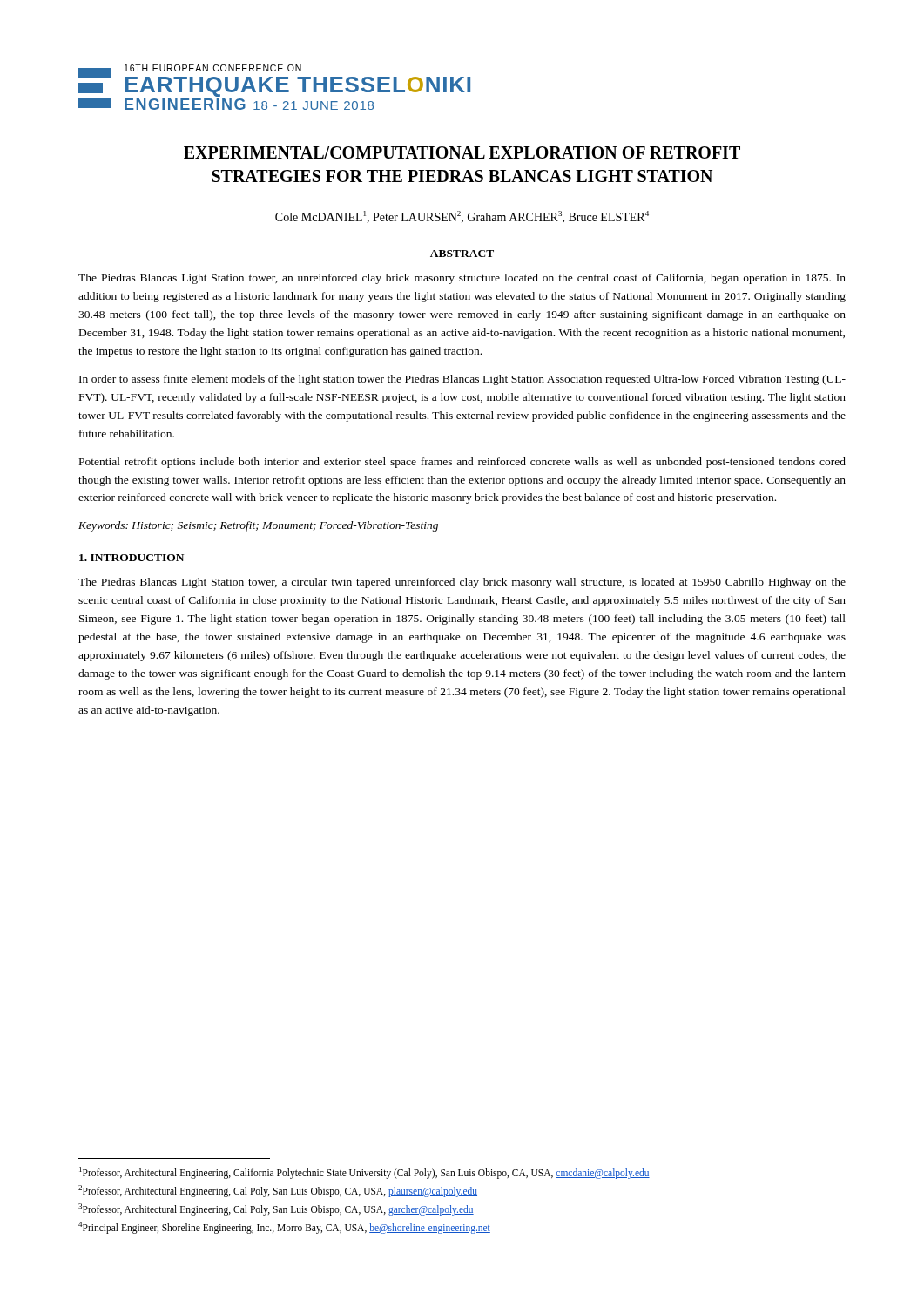Locate the footnote containing "2Professor, Architectural Engineering, Cal"
The image size is (924, 1307).
[278, 1190]
